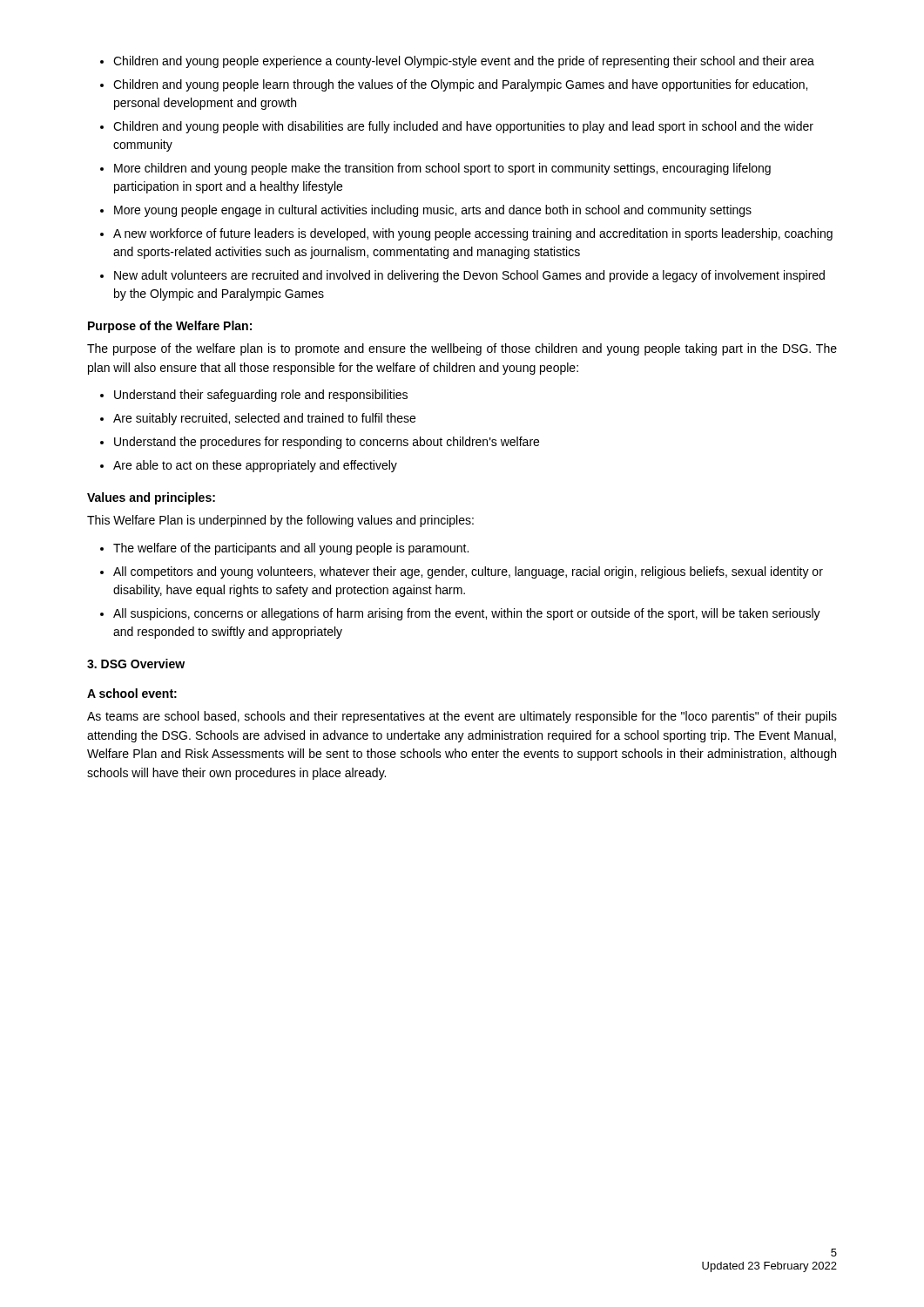Screen dimensions: 1307x924
Task: Click on the element starting "Purpose of the Welfare"
Action: coord(170,326)
